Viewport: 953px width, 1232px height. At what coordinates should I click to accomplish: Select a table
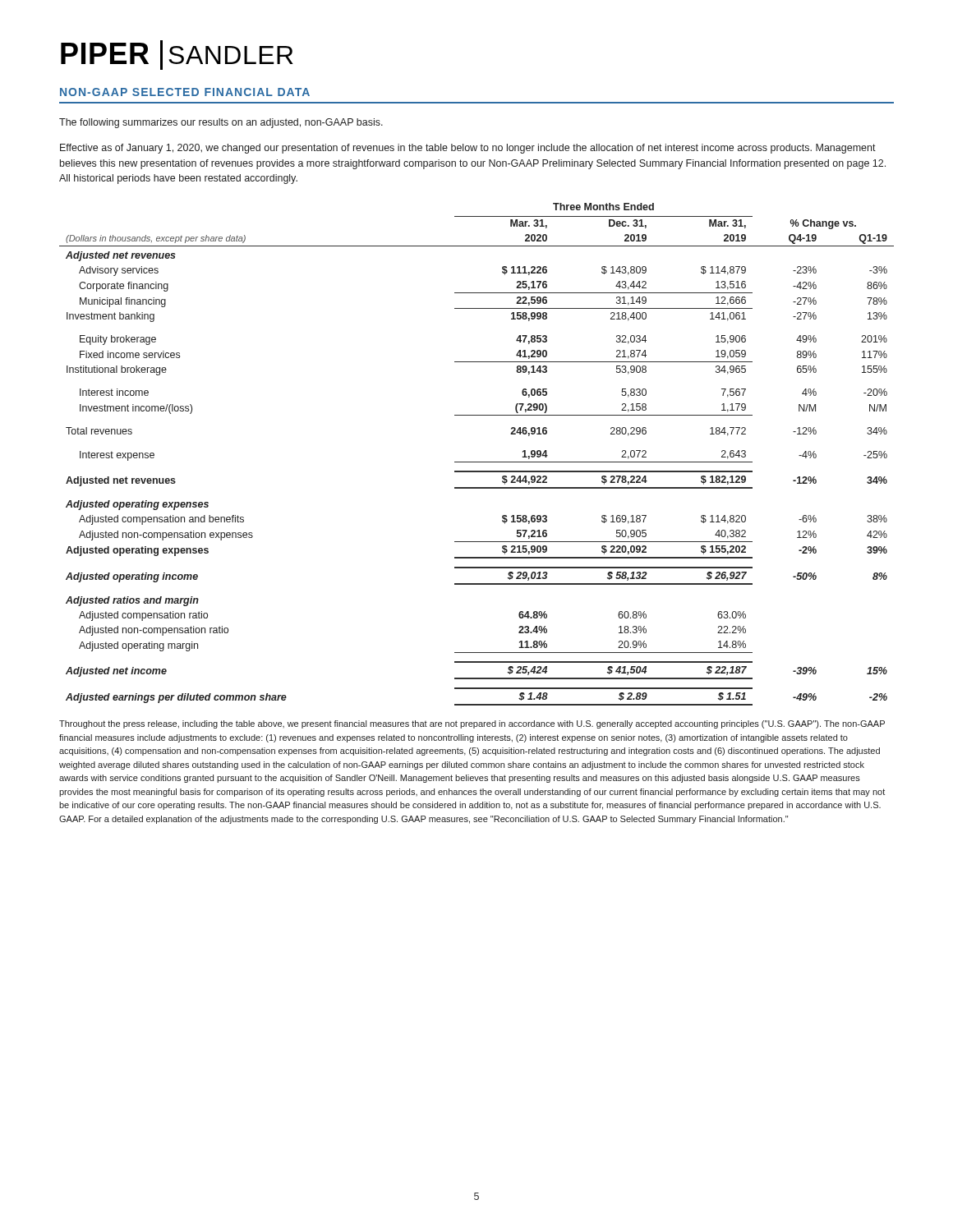click(476, 453)
